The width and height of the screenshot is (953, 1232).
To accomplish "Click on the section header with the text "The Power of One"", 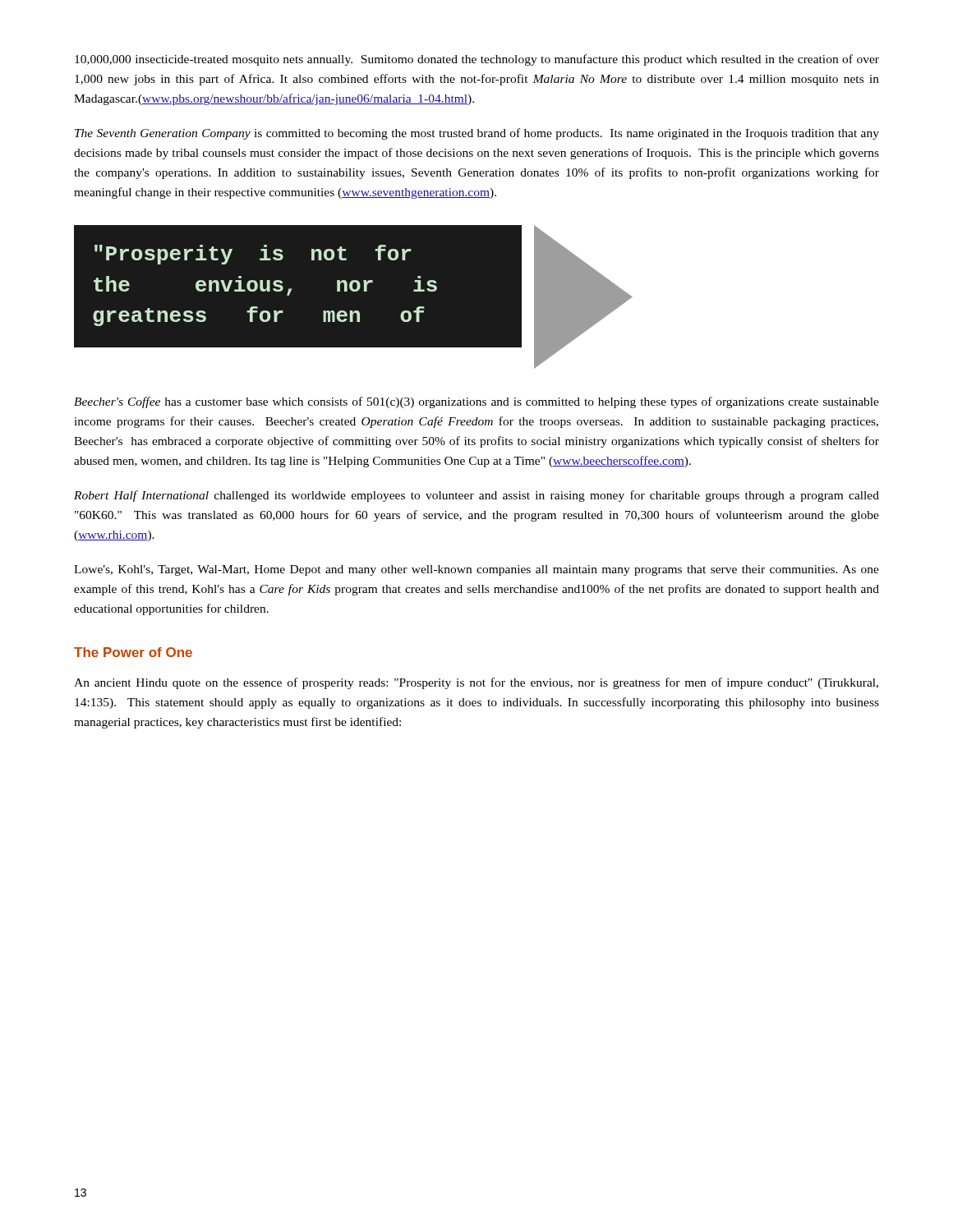I will (133, 653).
